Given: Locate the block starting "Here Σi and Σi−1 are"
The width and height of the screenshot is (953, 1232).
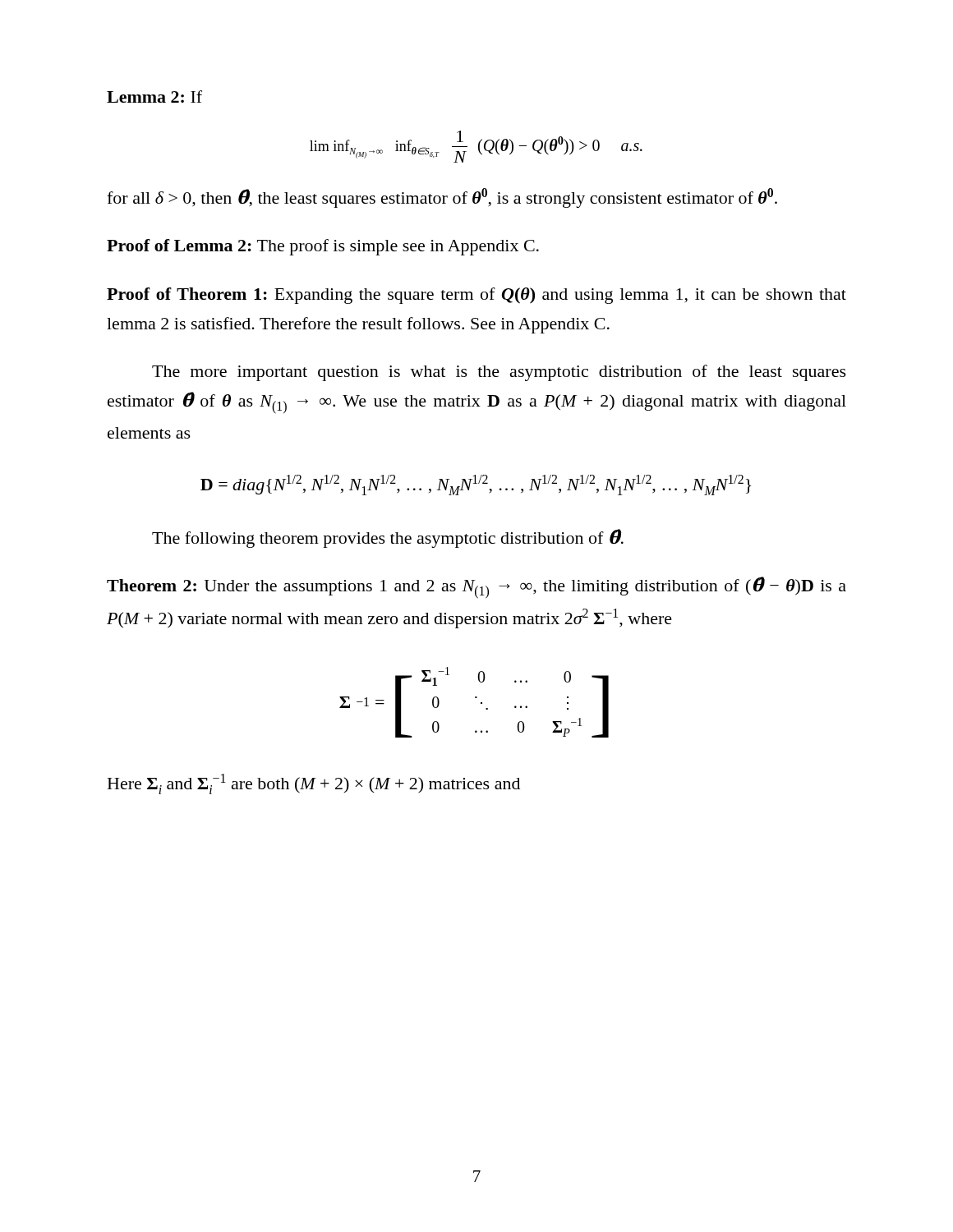Looking at the screenshot, I should pyautogui.click(x=314, y=784).
